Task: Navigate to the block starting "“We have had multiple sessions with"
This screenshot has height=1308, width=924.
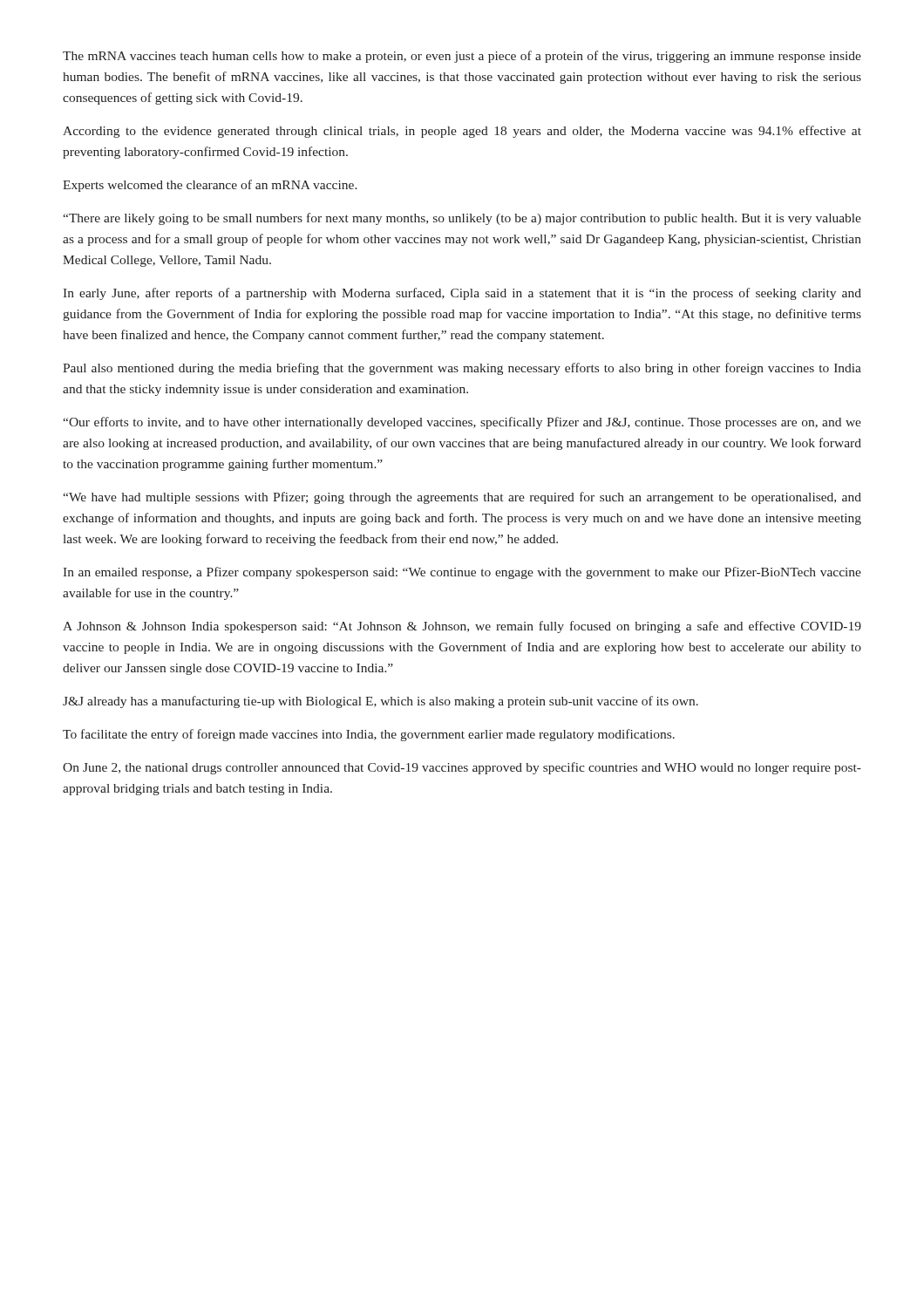Action: [462, 518]
